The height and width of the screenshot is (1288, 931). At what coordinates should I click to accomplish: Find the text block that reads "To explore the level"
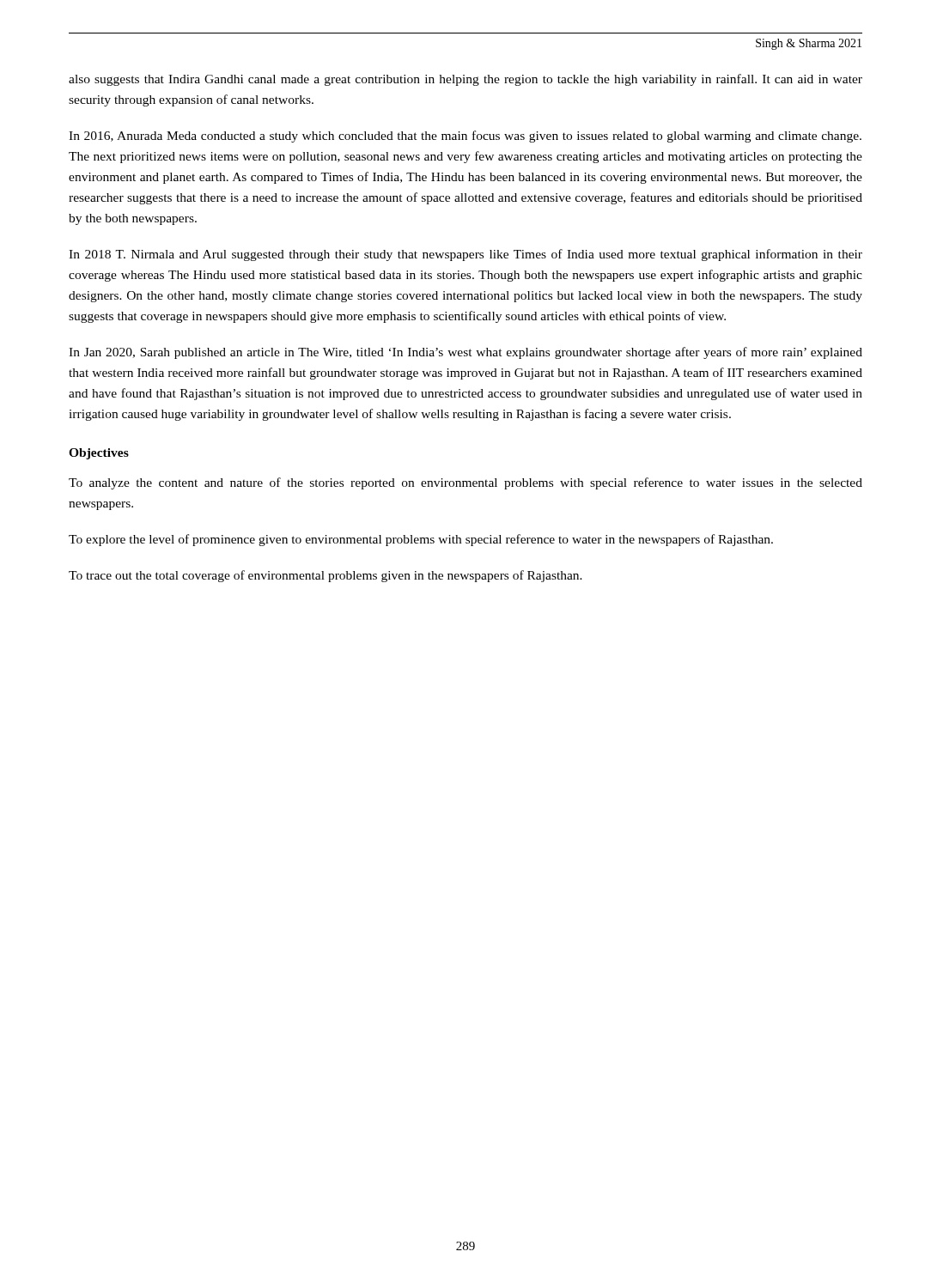tap(421, 539)
